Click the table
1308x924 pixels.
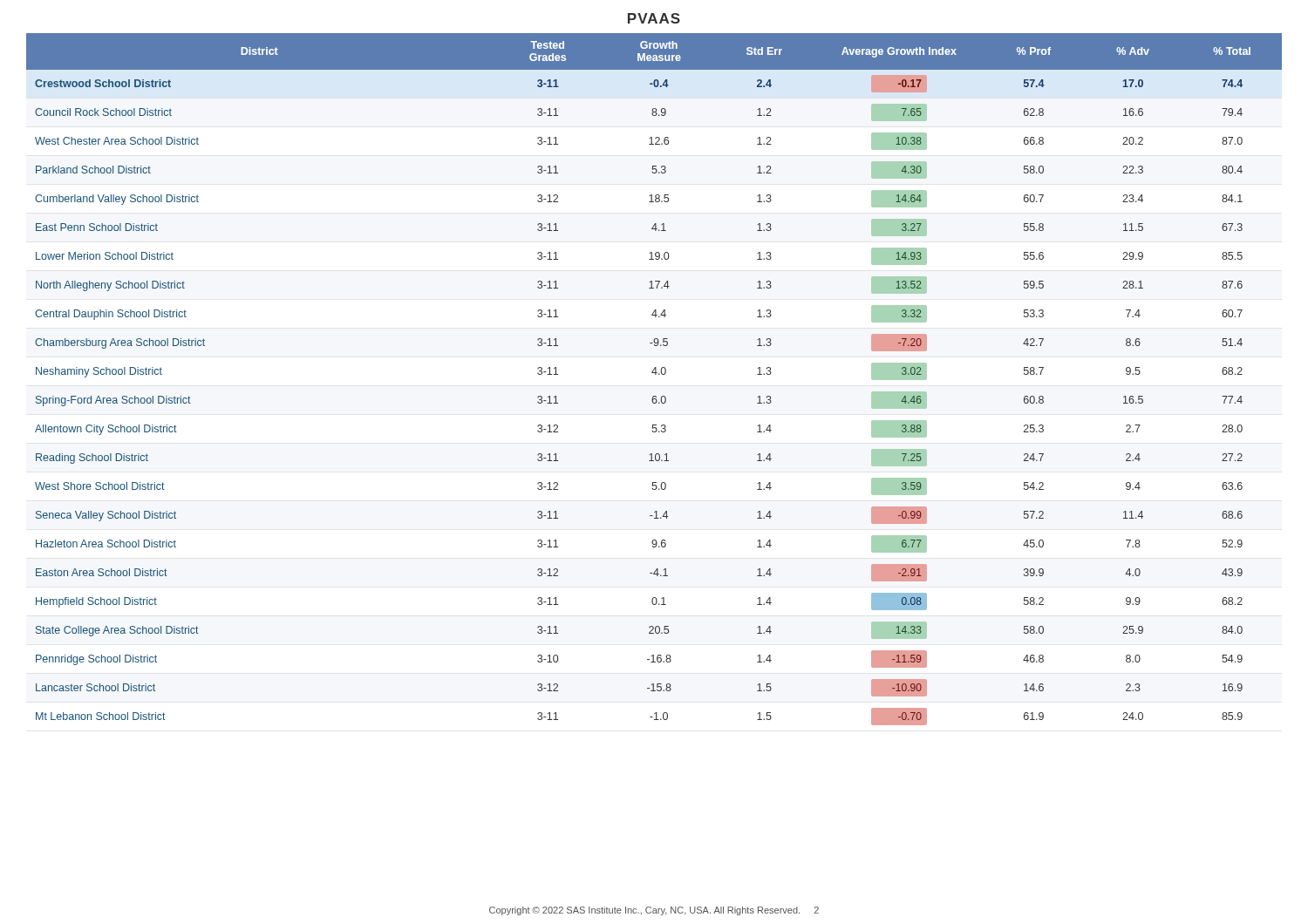tap(654, 382)
